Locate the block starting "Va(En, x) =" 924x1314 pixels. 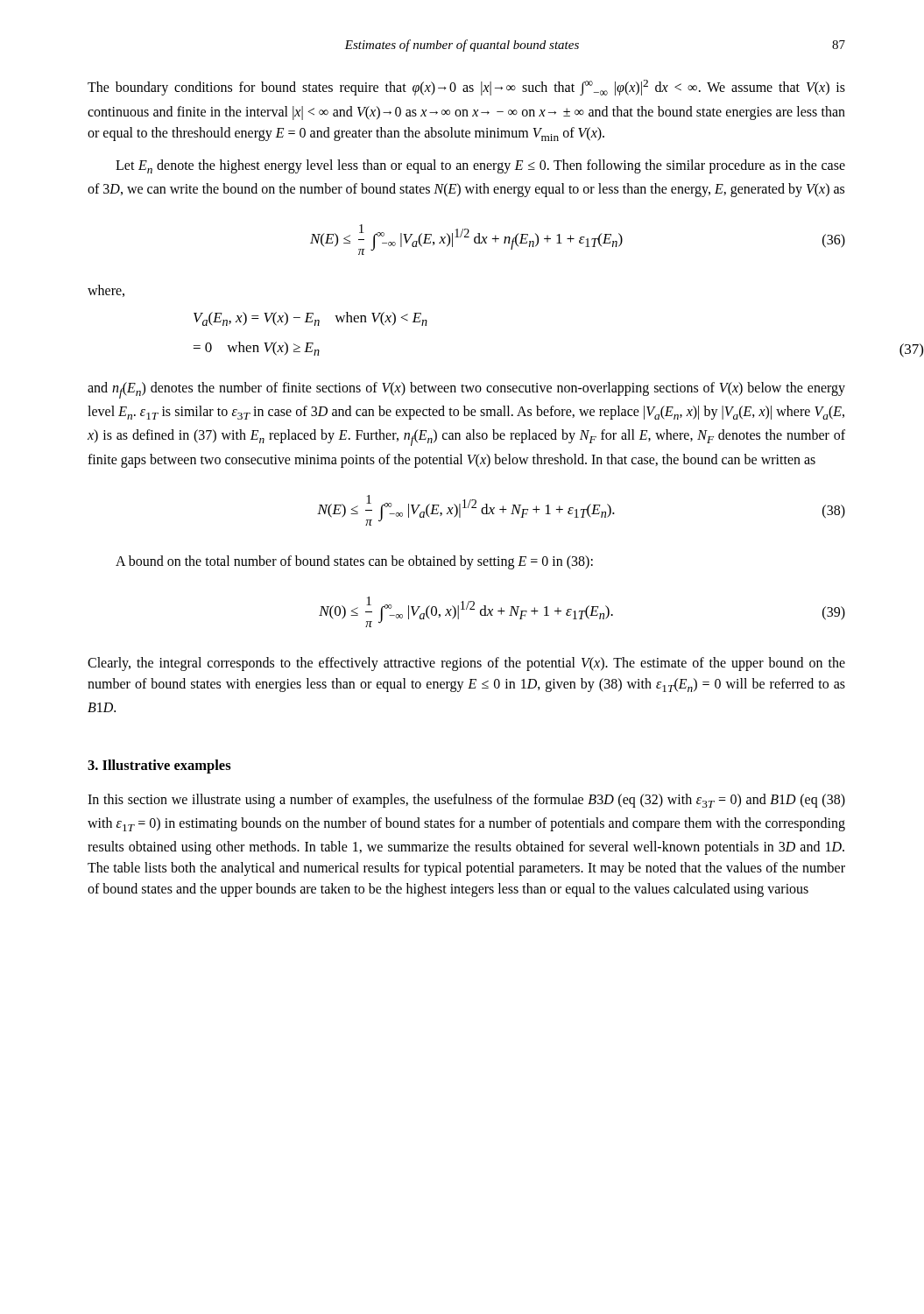[x=310, y=319]
